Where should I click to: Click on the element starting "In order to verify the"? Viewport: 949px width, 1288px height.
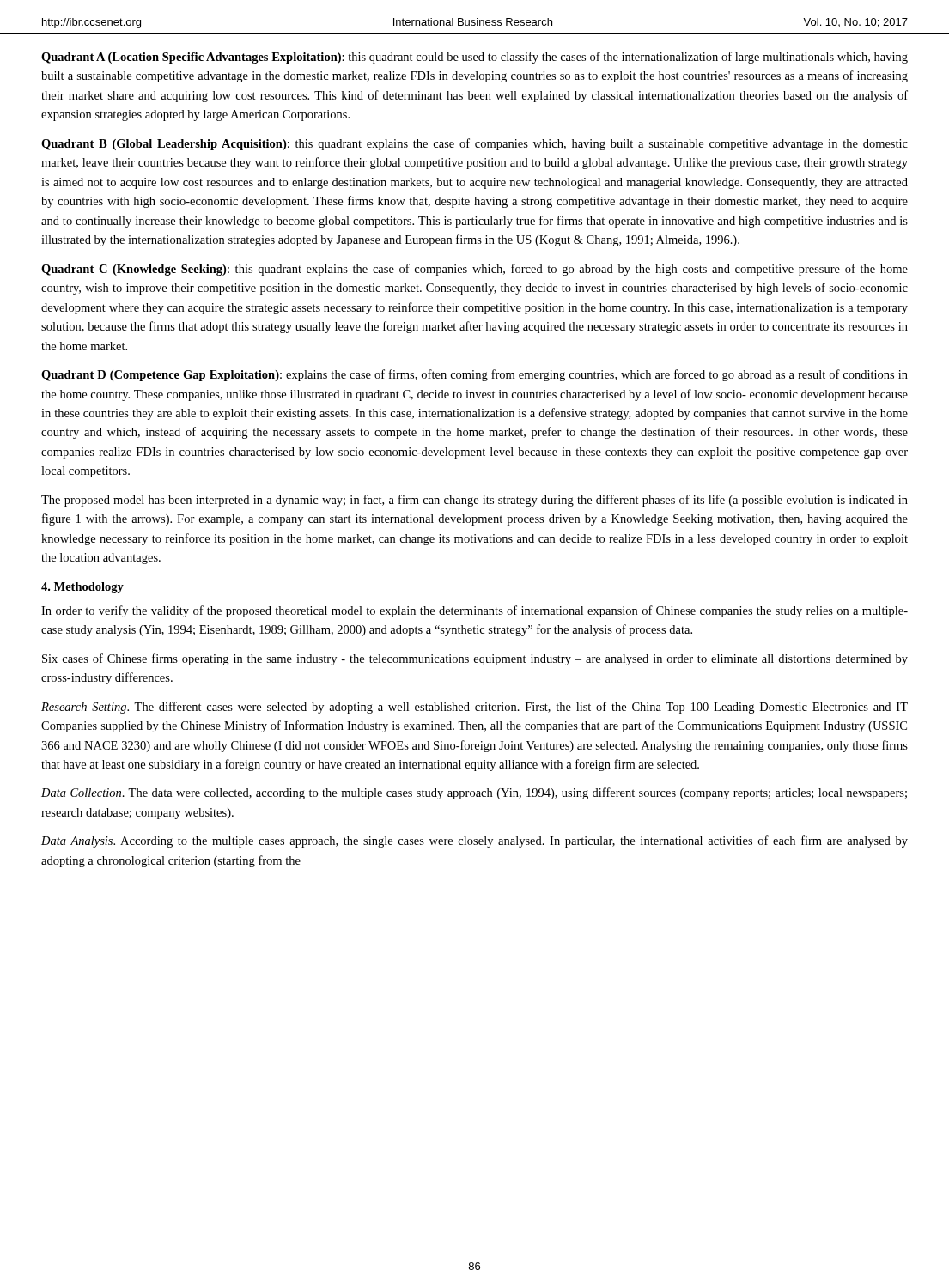tap(474, 620)
